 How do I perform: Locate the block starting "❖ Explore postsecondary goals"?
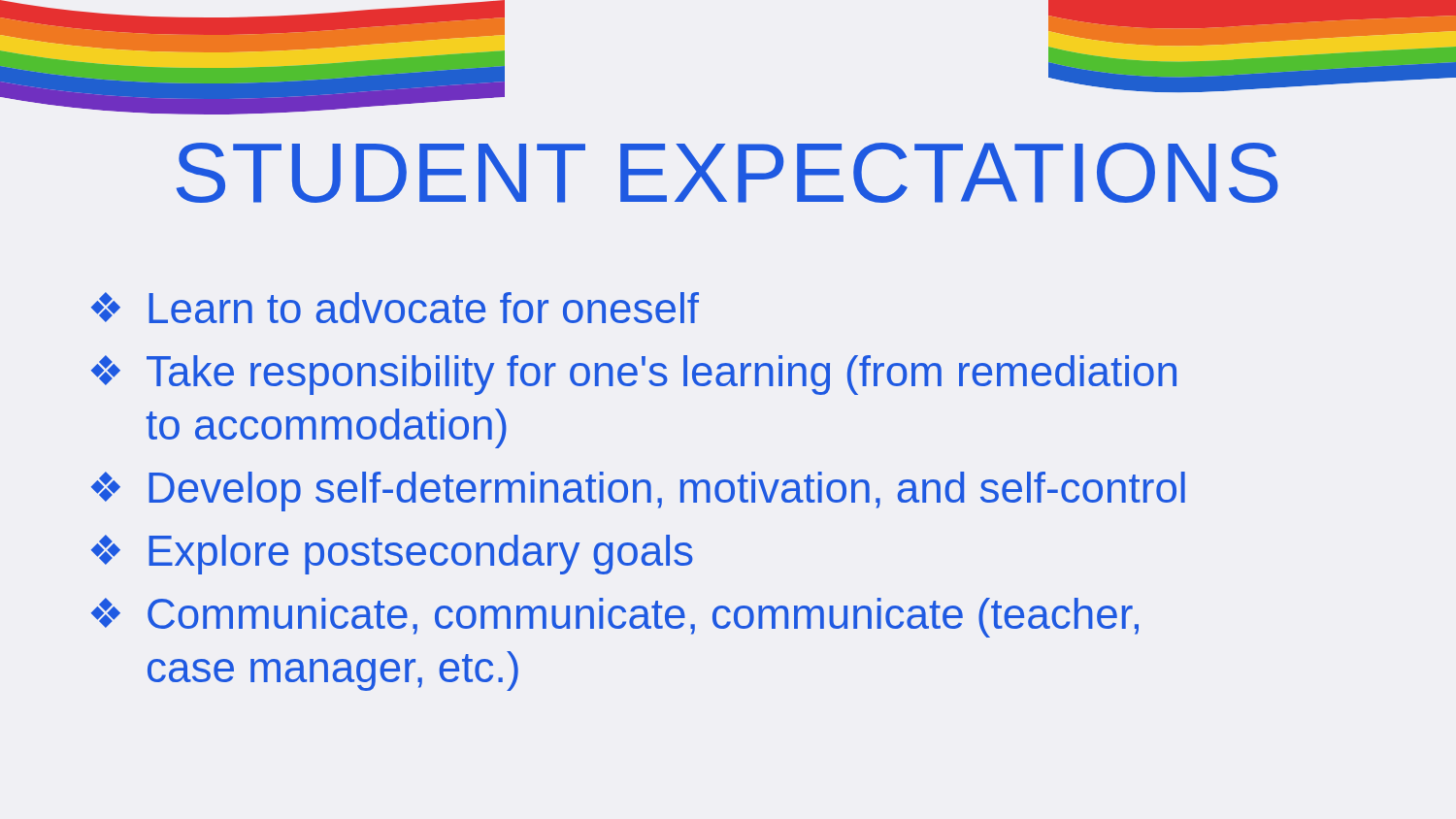[391, 551]
